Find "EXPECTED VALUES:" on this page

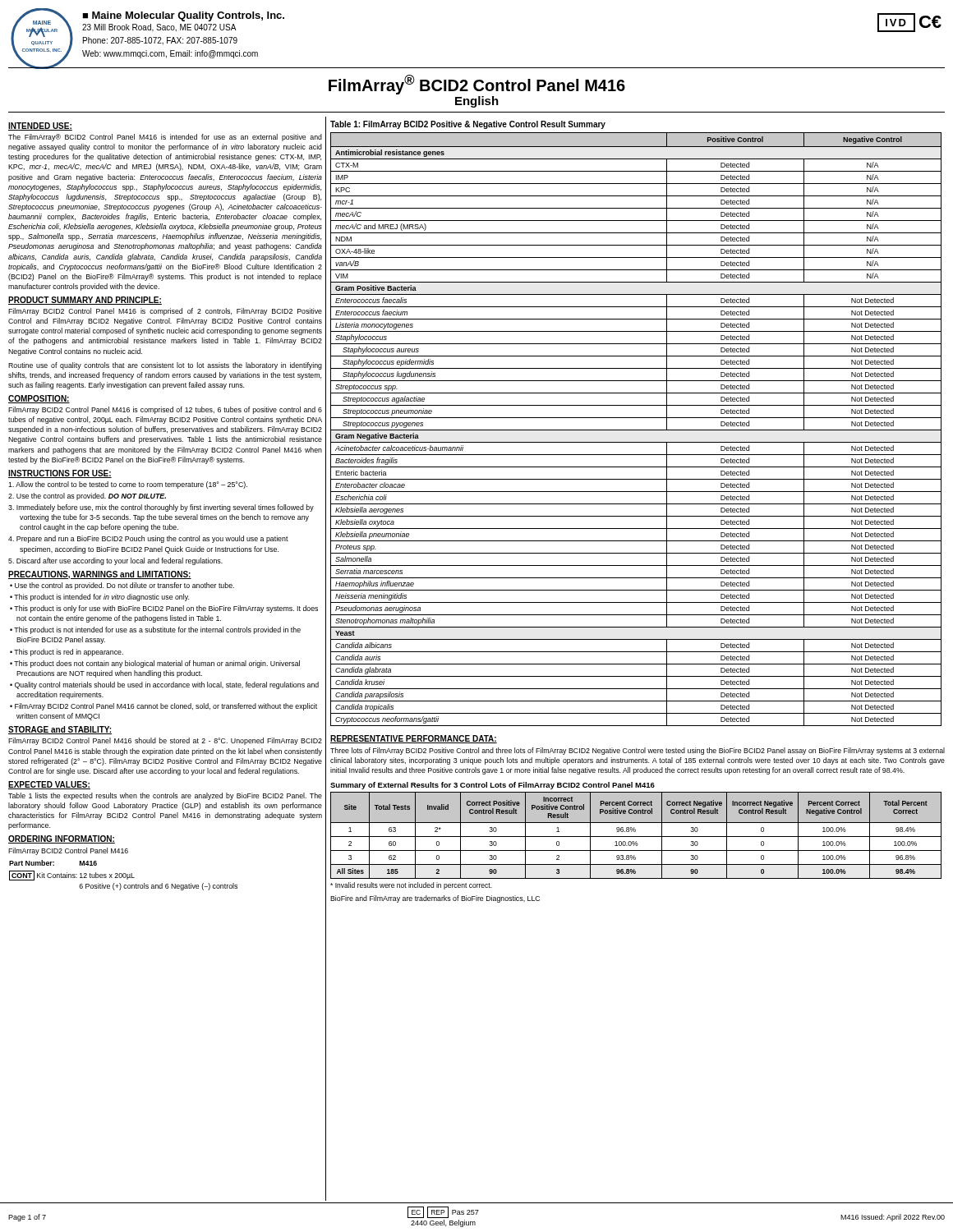point(49,785)
